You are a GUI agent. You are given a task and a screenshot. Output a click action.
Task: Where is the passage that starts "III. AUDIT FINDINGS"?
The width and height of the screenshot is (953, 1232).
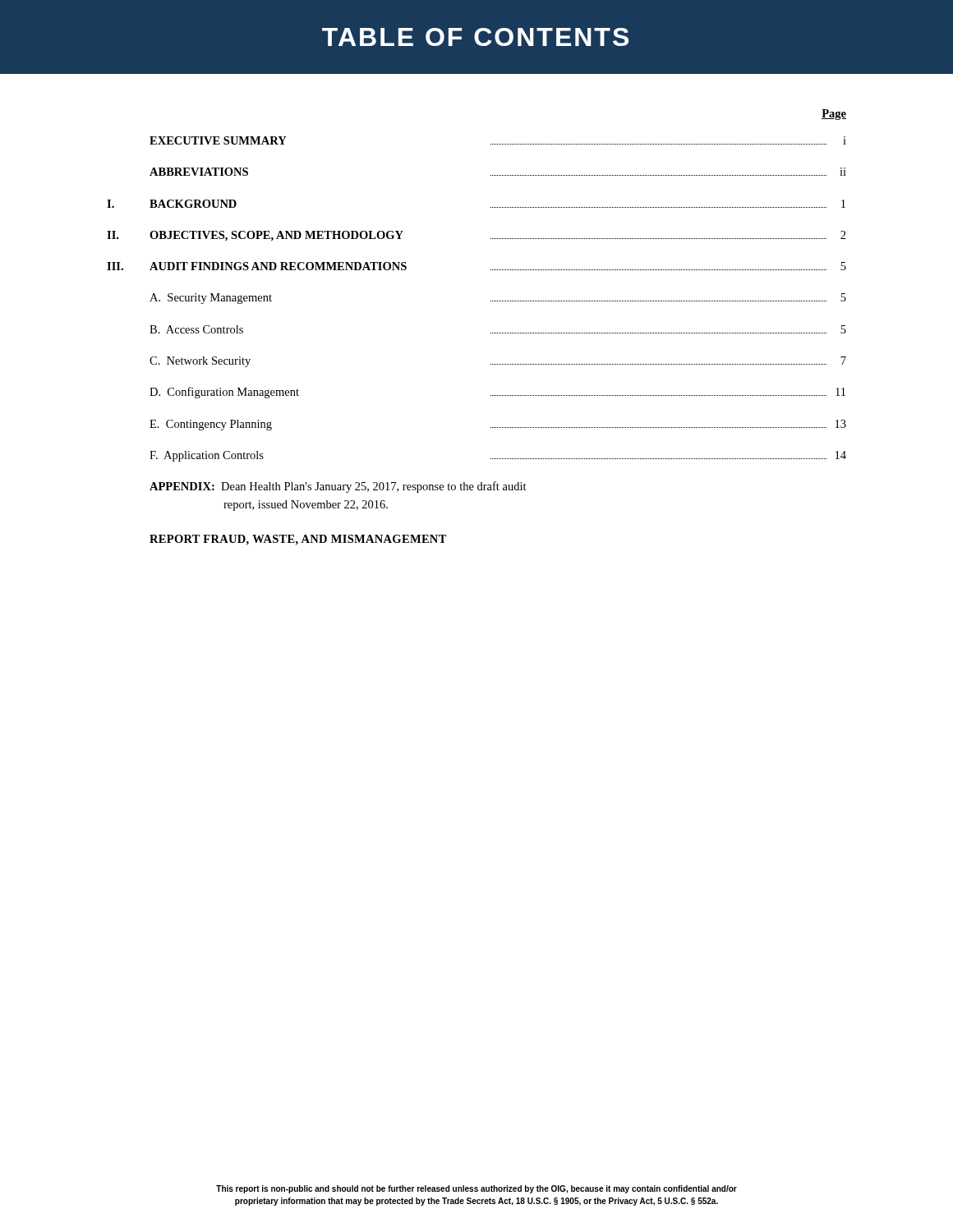[x=114, y=266]
